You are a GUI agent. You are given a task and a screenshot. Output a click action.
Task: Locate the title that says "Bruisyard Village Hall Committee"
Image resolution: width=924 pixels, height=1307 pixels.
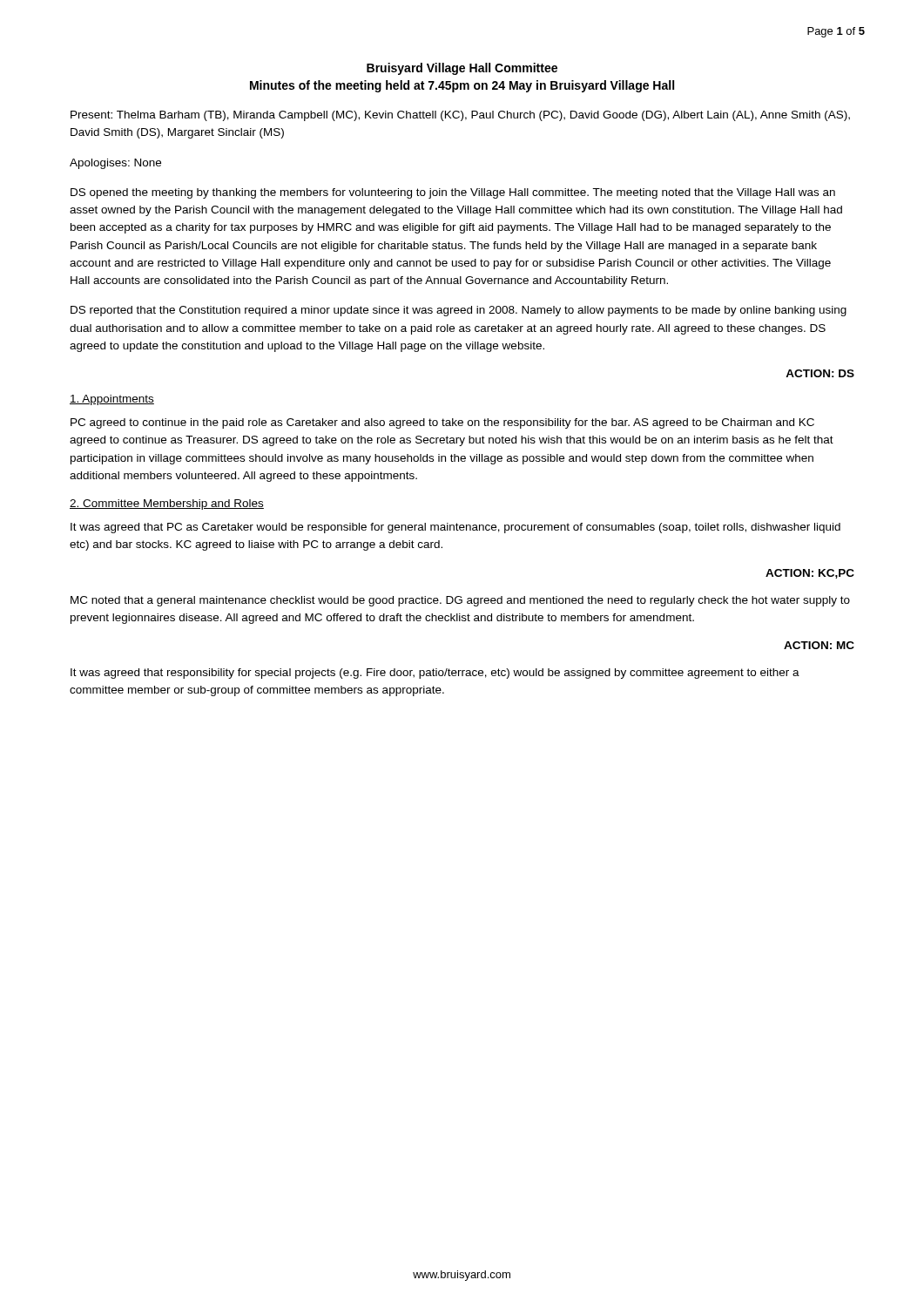[462, 68]
